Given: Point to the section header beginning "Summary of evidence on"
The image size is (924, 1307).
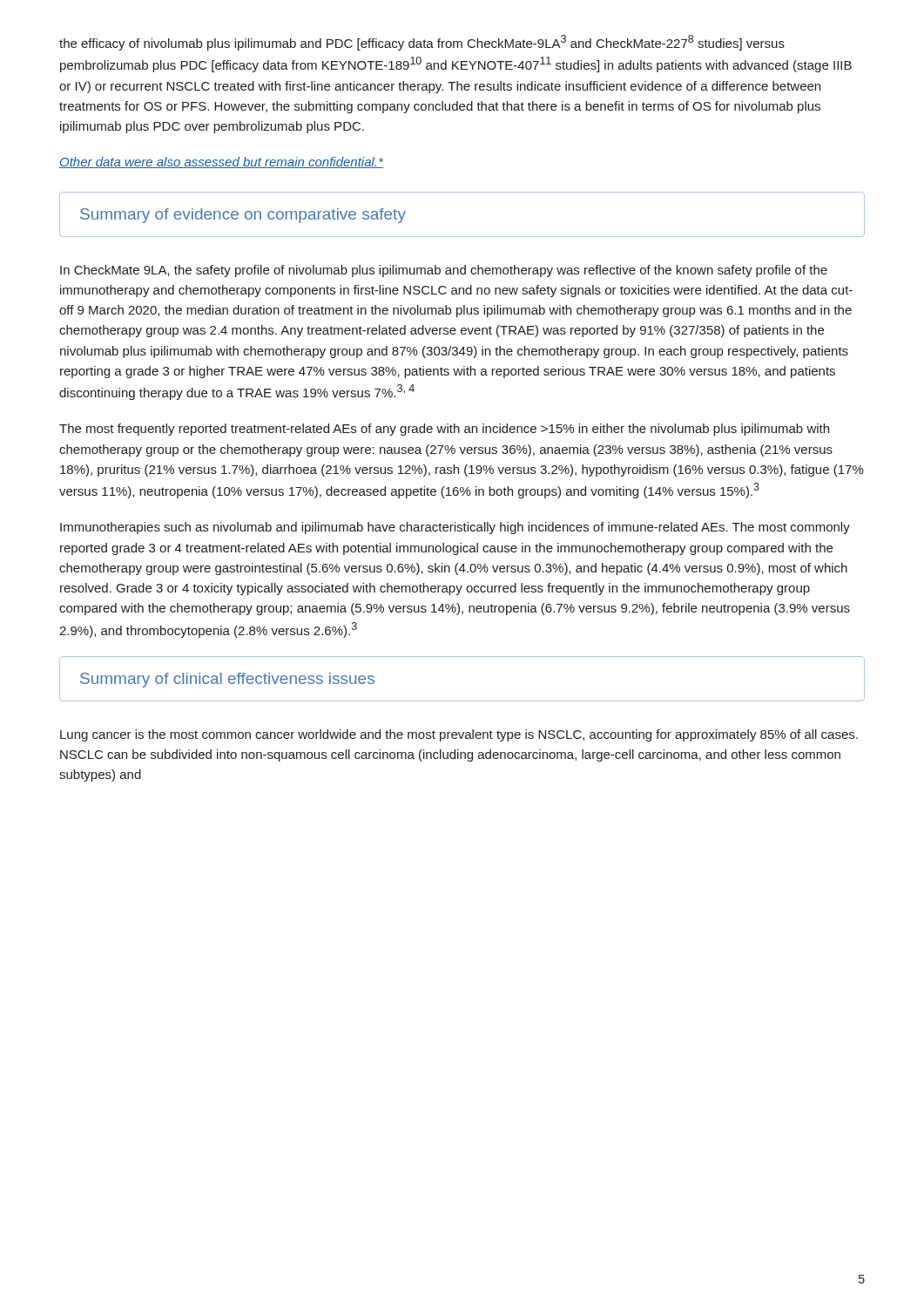Looking at the screenshot, I should point(243,213).
